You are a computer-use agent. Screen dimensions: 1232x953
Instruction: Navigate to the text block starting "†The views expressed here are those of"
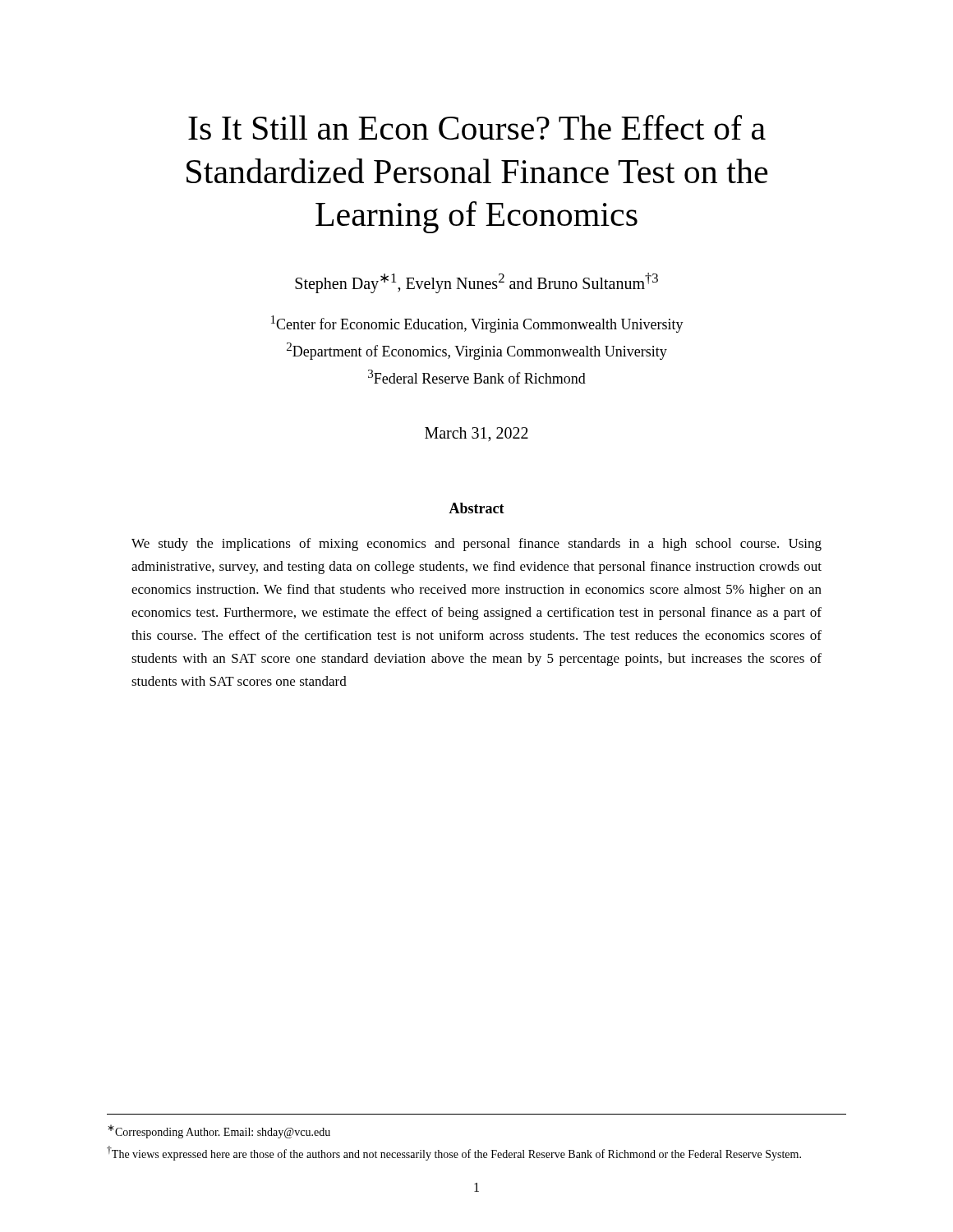point(454,1153)
